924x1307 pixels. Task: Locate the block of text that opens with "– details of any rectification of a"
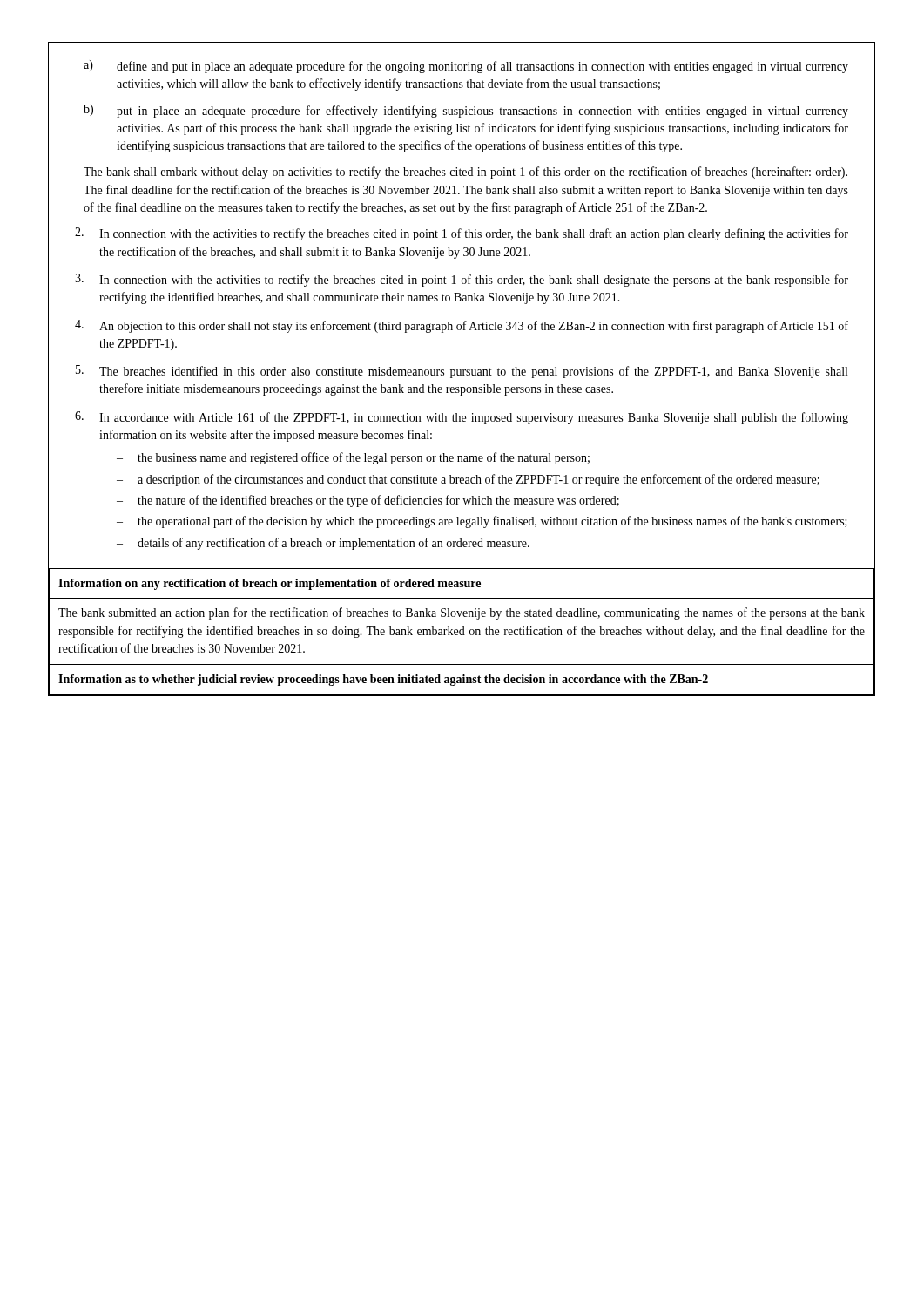482,543
